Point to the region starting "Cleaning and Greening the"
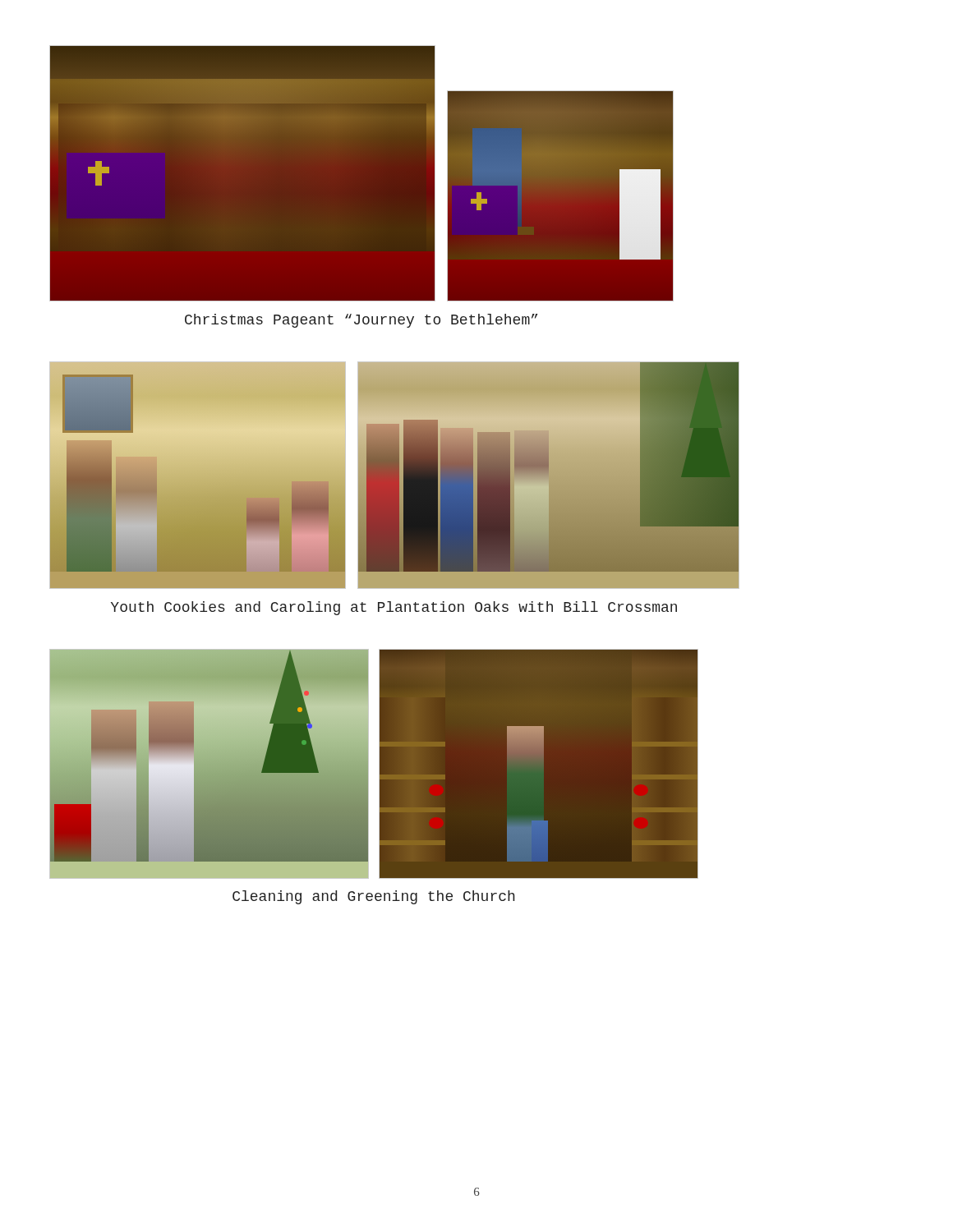 coord(374,897)
